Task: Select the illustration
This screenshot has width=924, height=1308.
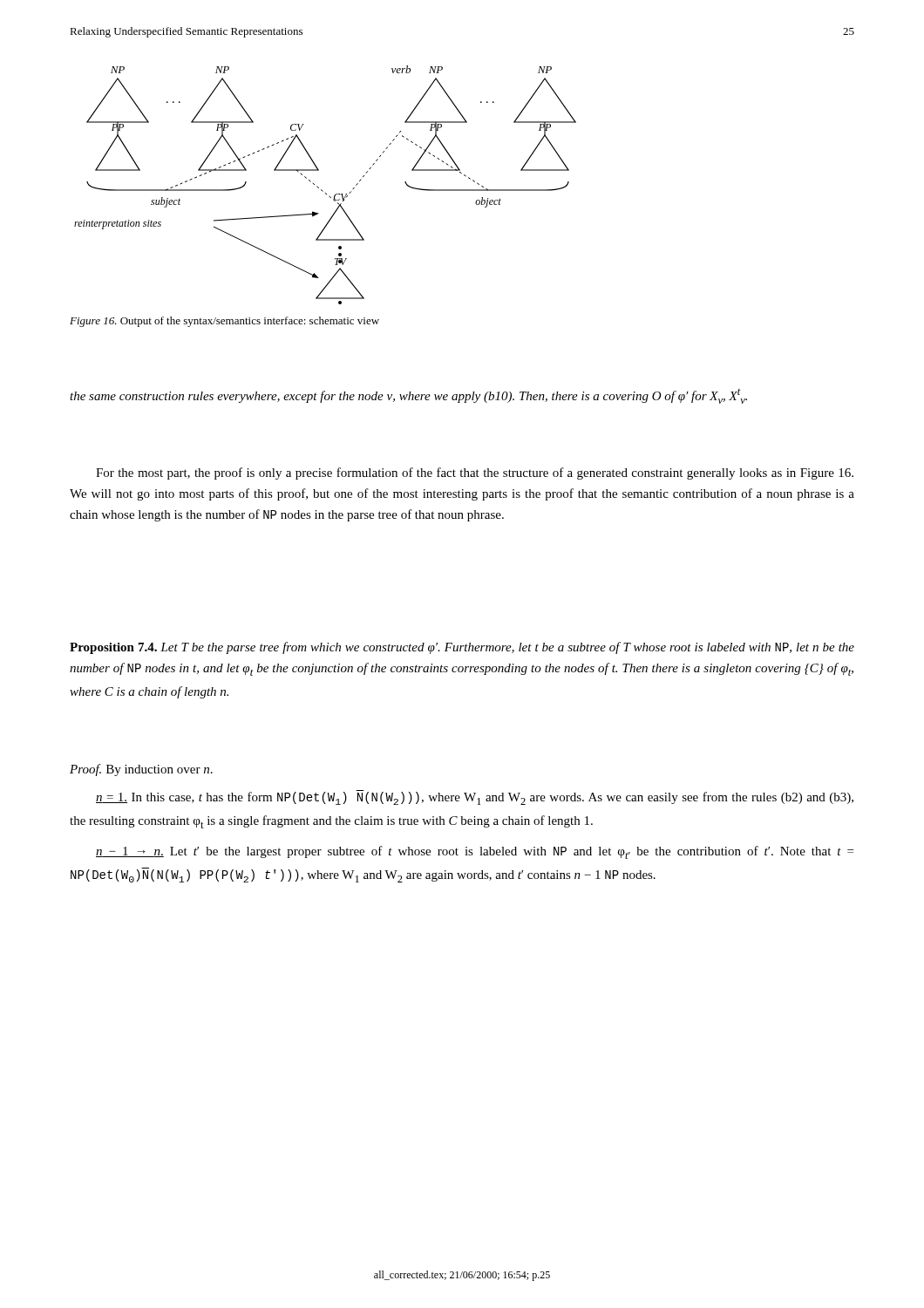Action: pos(462,179)
